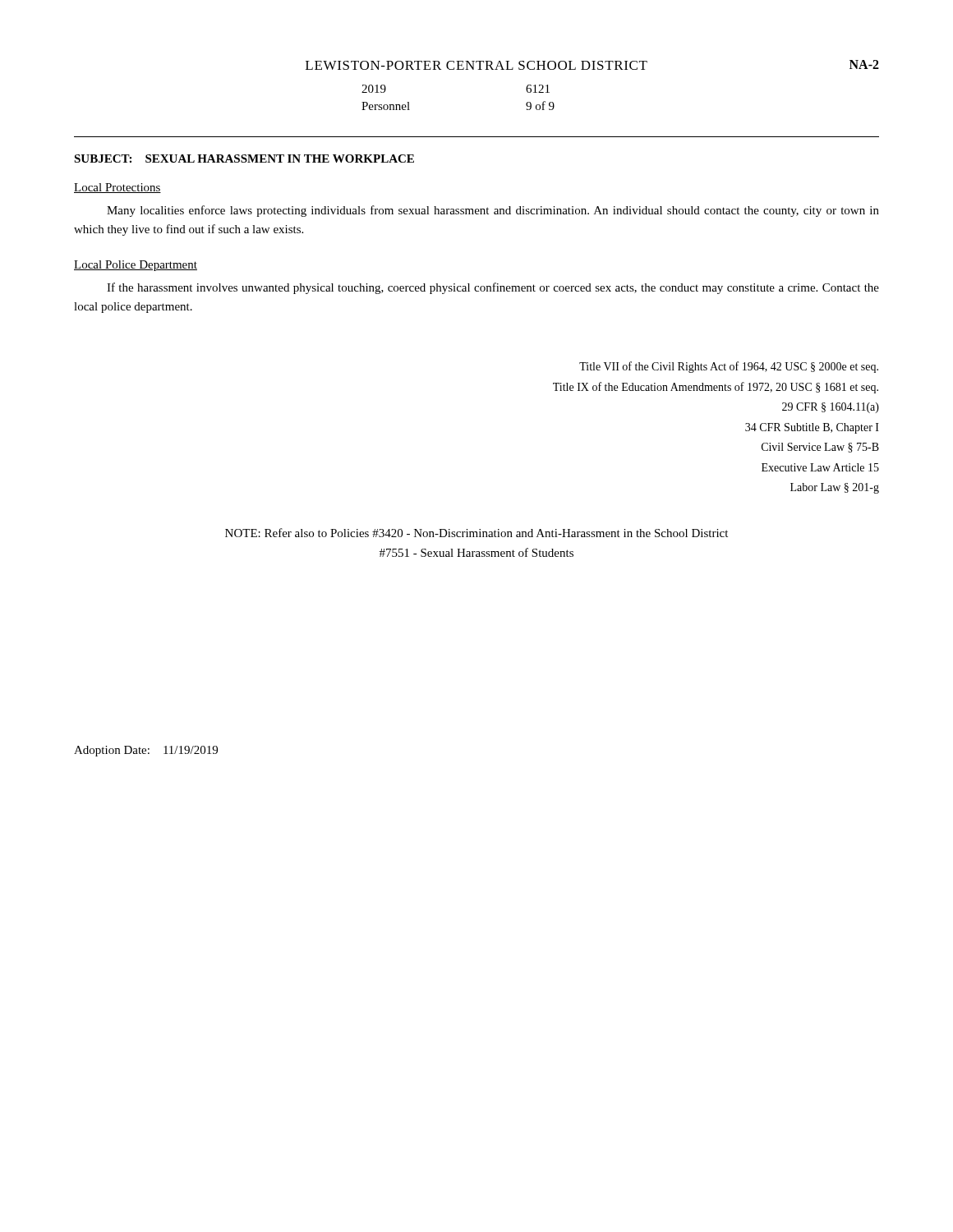Image resolution: width=953 pixels, height=1232 pixels.
Task: Point to the text starting "If the harassment involves unwanted physical"
Action: 476,297
